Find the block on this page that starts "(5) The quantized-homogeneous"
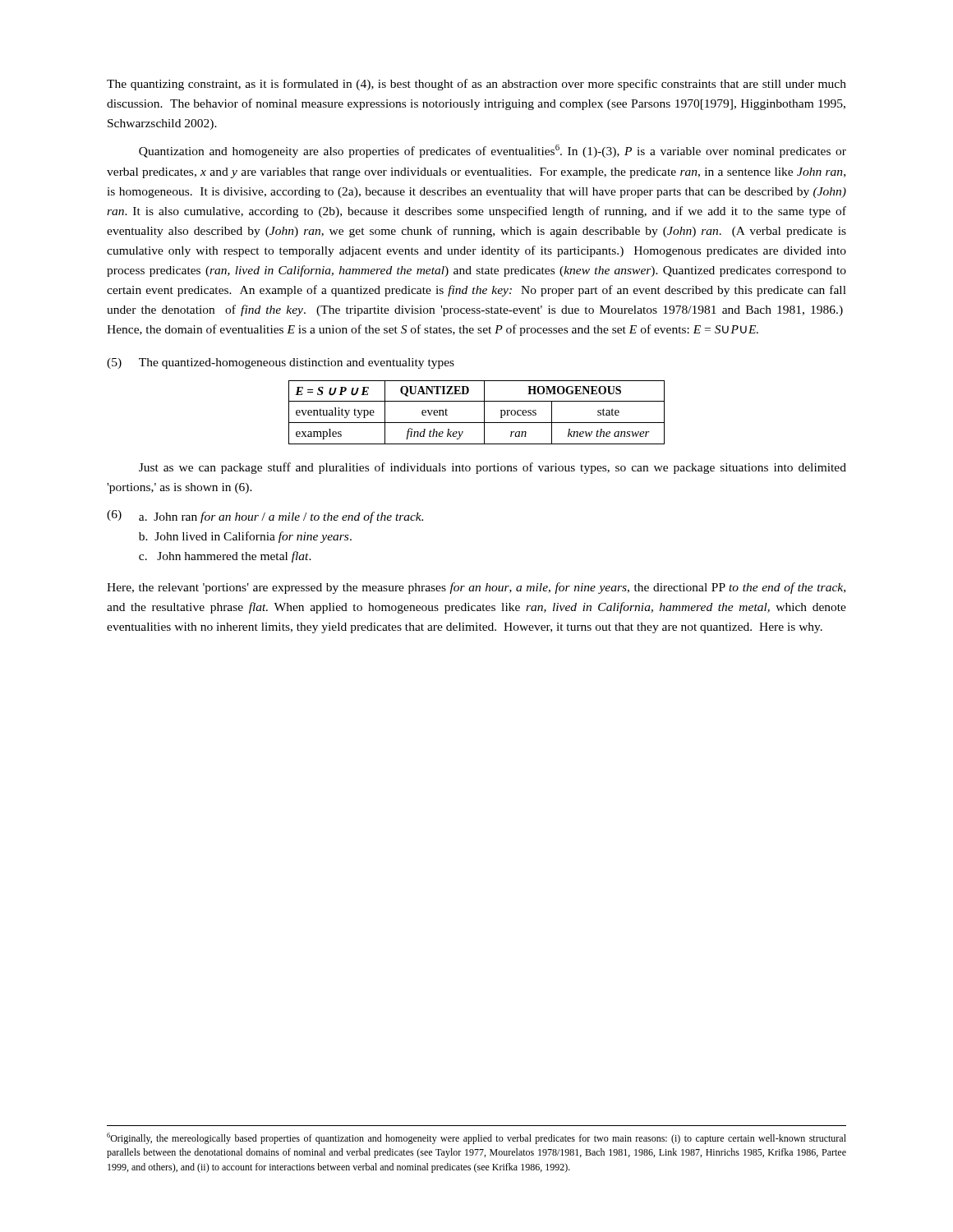953x1232 pixels. click(281, 362)
